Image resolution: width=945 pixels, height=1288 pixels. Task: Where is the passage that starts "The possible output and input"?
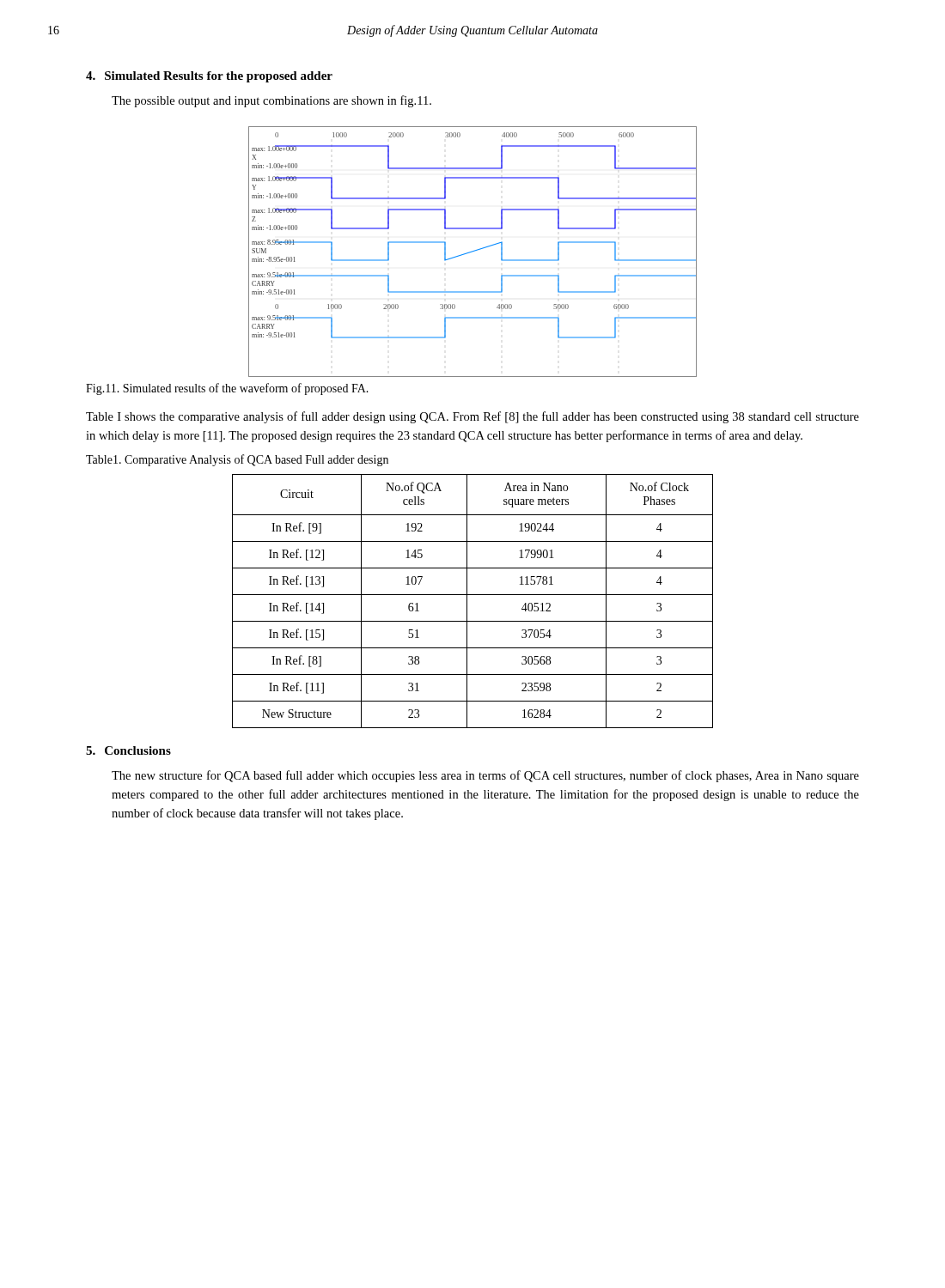(272, 100)
